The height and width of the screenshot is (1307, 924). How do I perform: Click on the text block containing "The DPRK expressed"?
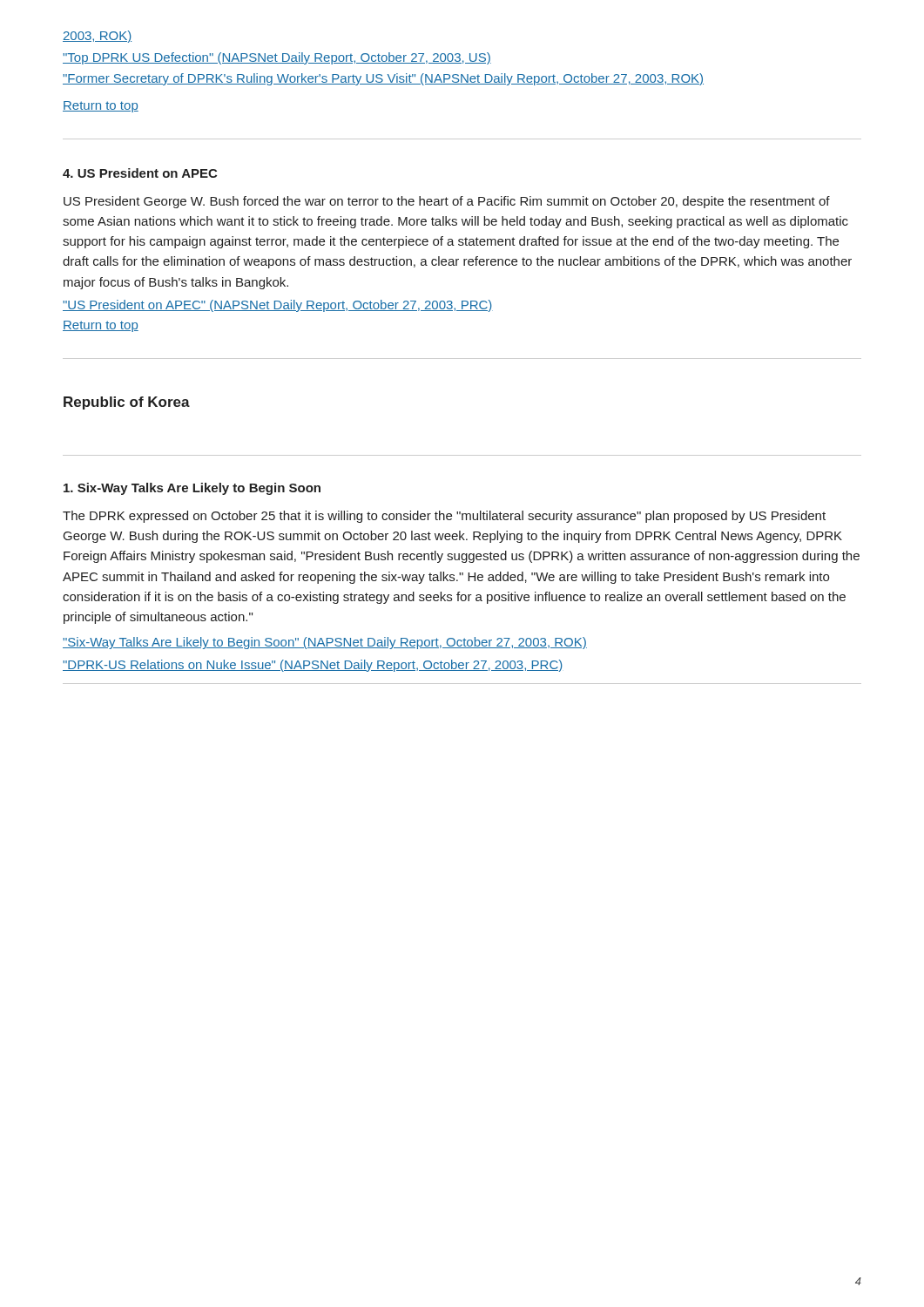click(461, 566)
